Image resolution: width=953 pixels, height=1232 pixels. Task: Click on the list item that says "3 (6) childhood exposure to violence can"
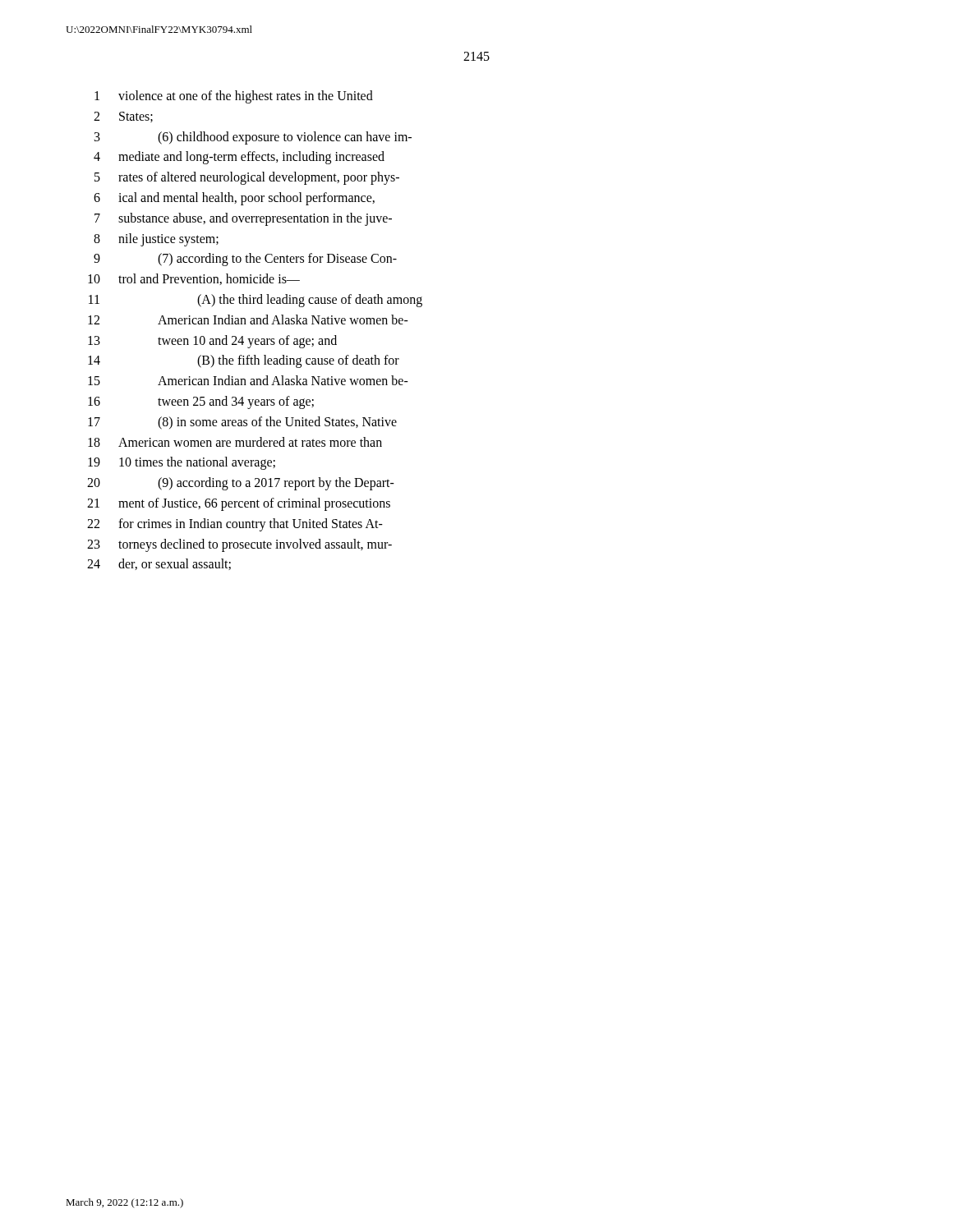click(x=253, y=138)
